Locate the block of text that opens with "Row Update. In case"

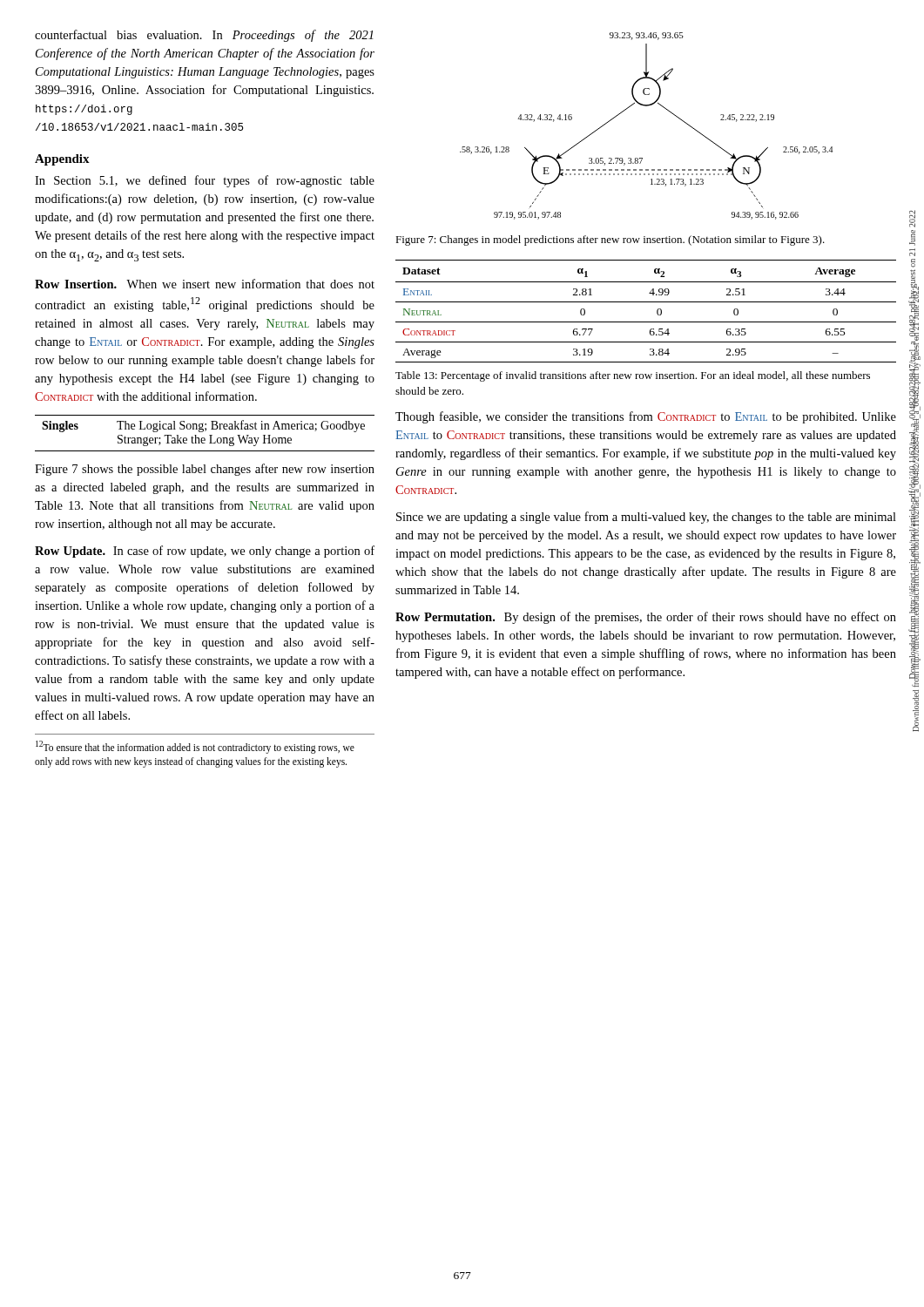pos(205,633)
